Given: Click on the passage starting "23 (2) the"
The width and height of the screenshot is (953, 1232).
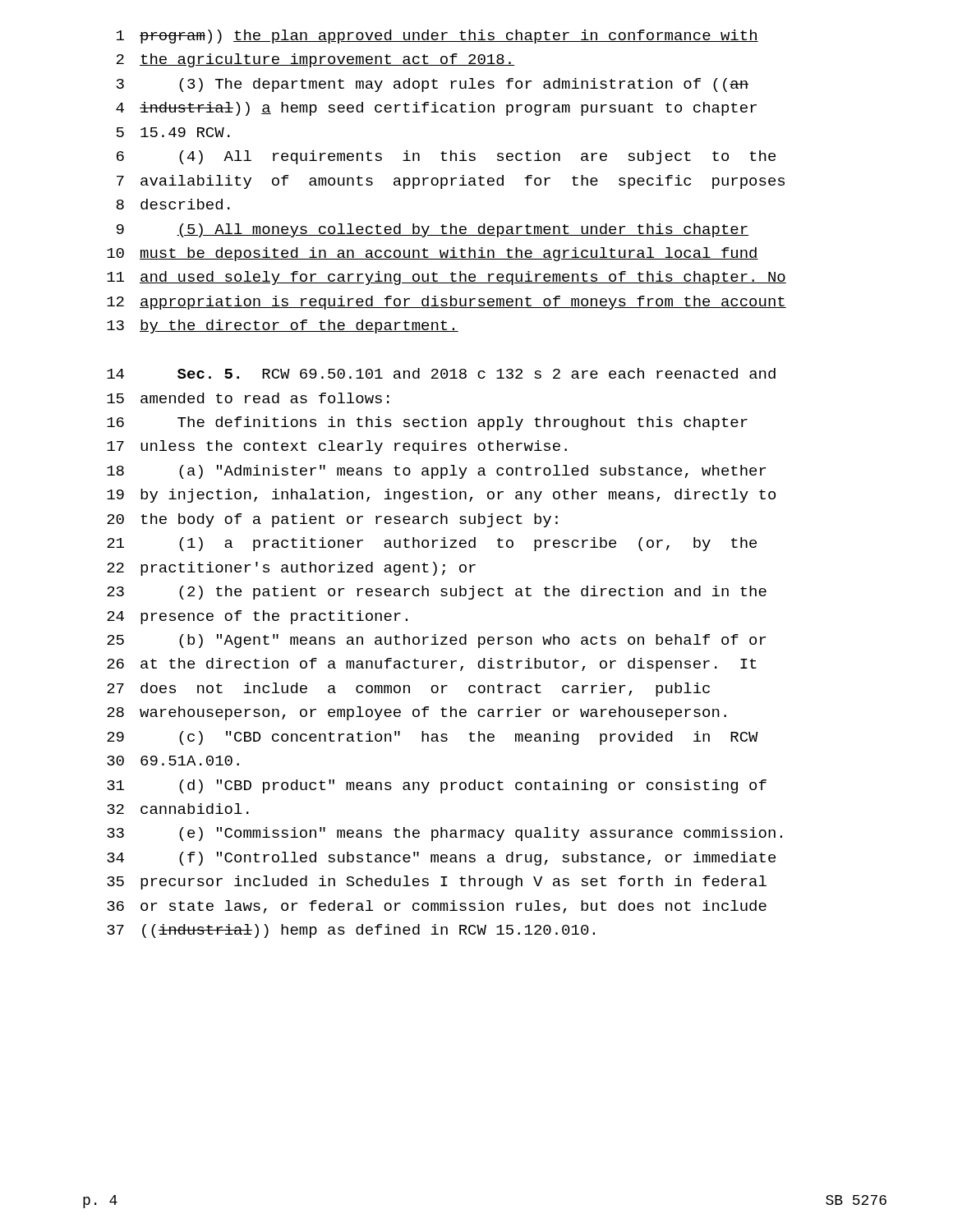Looking at the screenshot, I should click(x=425, y=593).
